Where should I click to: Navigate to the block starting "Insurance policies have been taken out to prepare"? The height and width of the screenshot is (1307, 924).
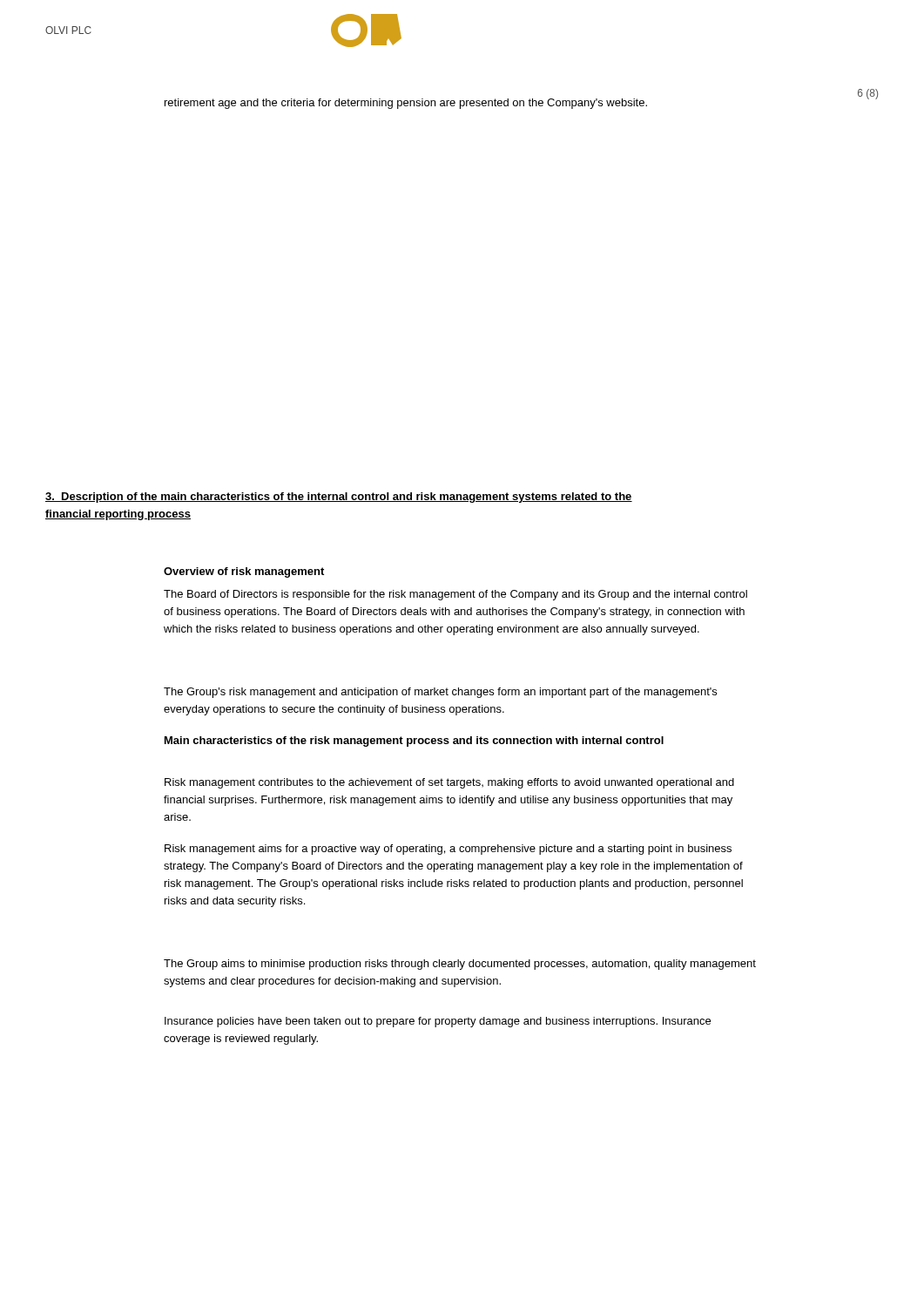(x=438, y=1030)
